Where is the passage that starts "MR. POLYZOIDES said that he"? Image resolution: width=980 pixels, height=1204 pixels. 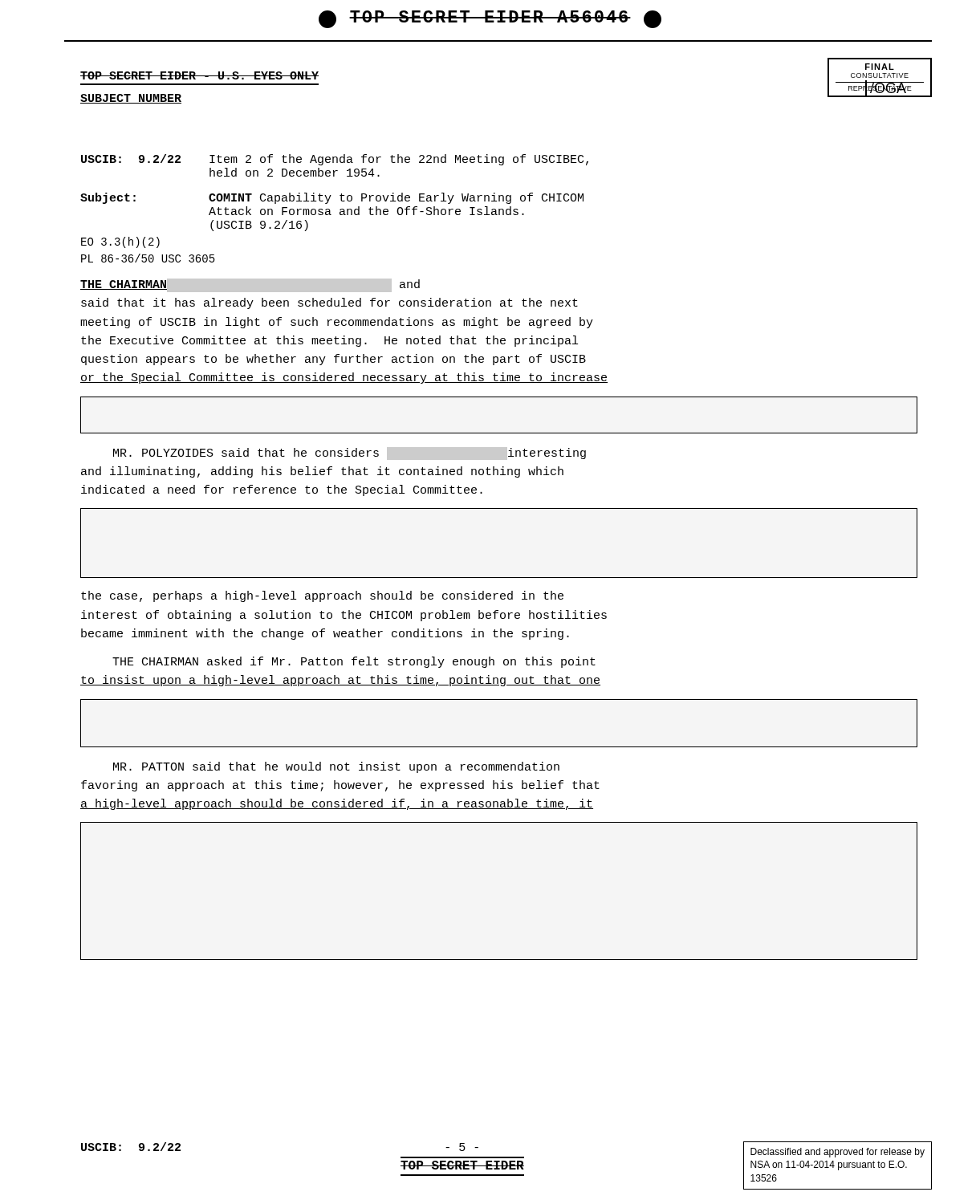(334, 472)
